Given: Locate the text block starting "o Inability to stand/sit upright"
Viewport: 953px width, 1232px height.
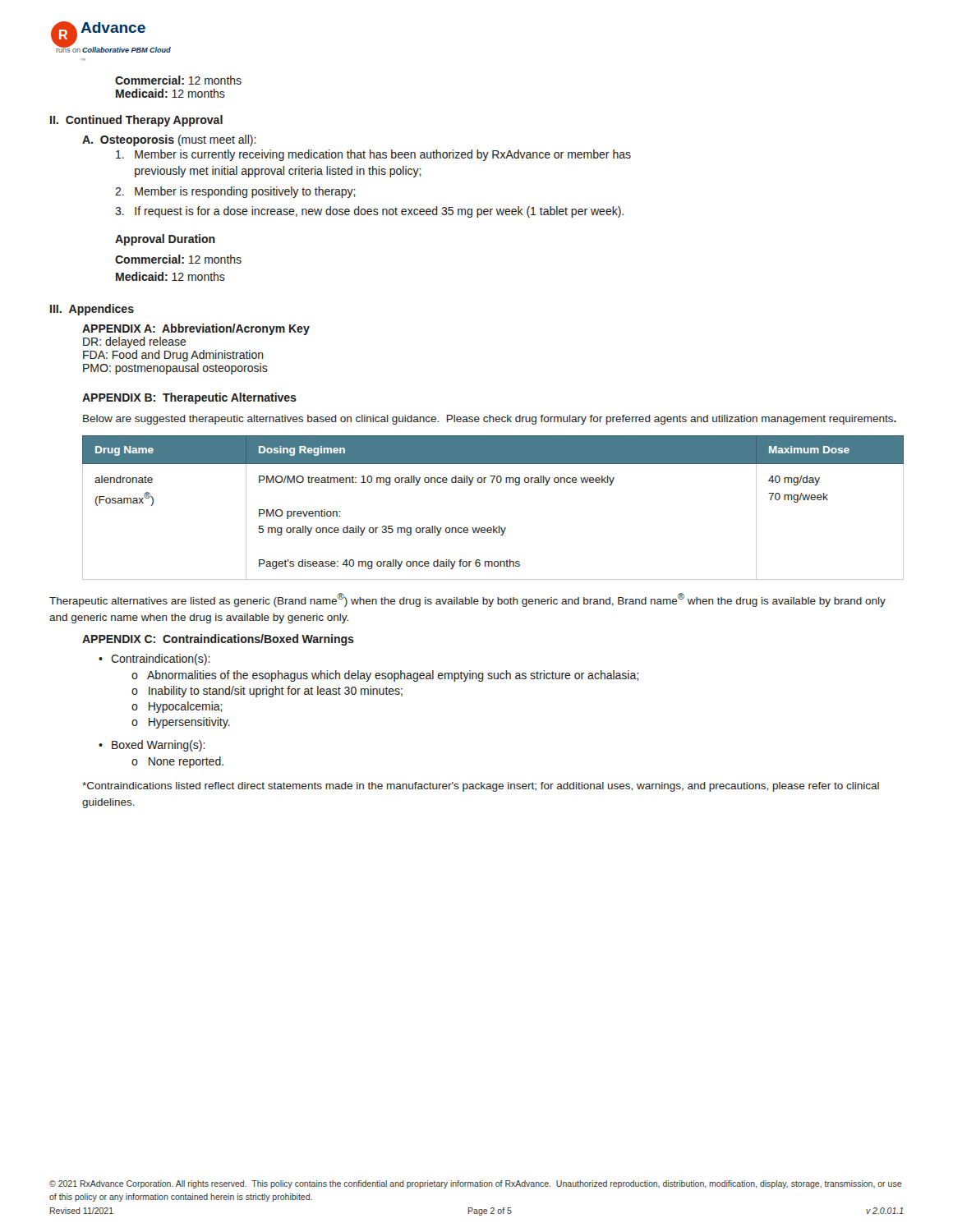Looking at the screenshot, I should [x=267, y=691].
